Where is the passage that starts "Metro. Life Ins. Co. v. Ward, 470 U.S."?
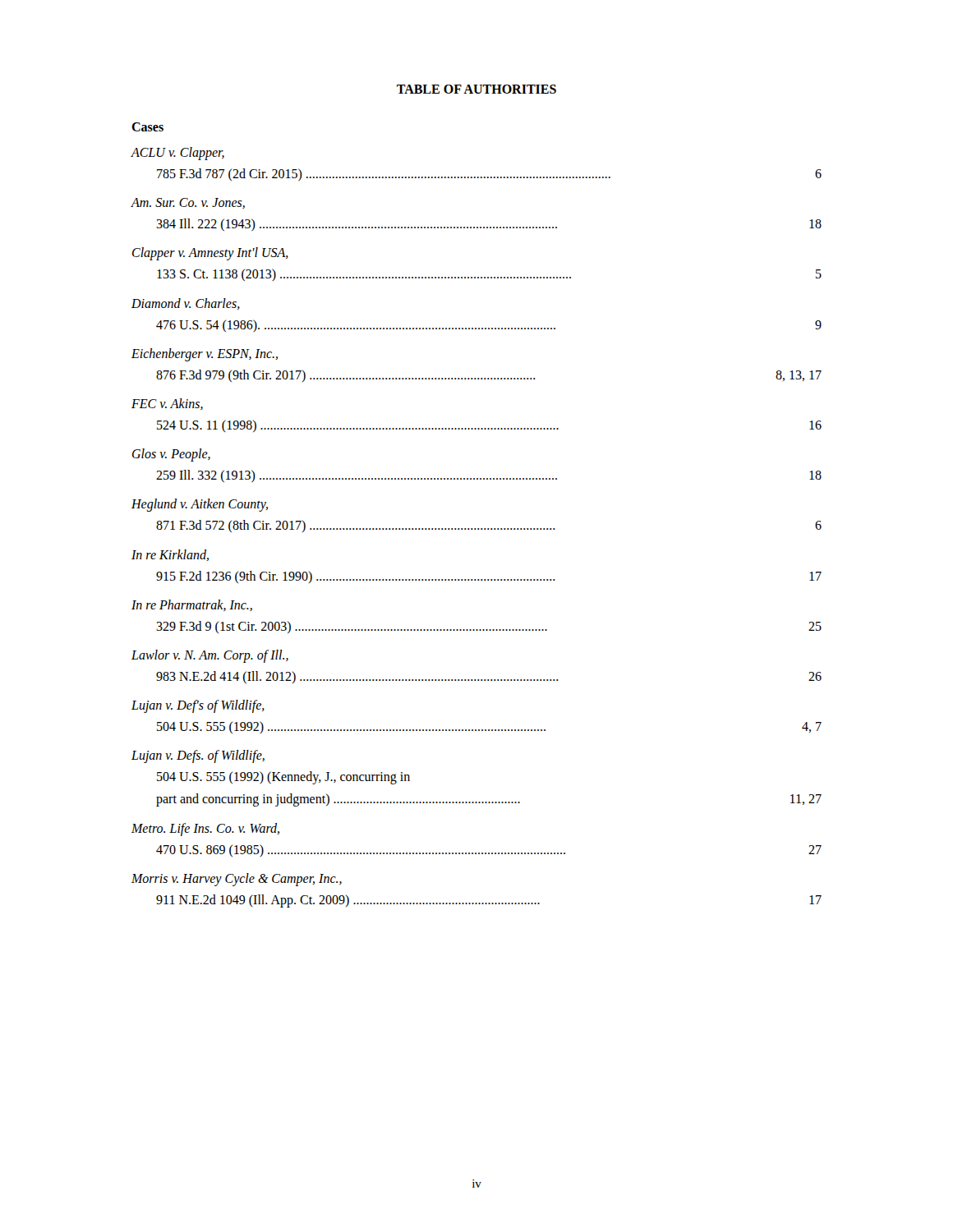Viewport: 953px width, 1232px height. coord(205,830)
